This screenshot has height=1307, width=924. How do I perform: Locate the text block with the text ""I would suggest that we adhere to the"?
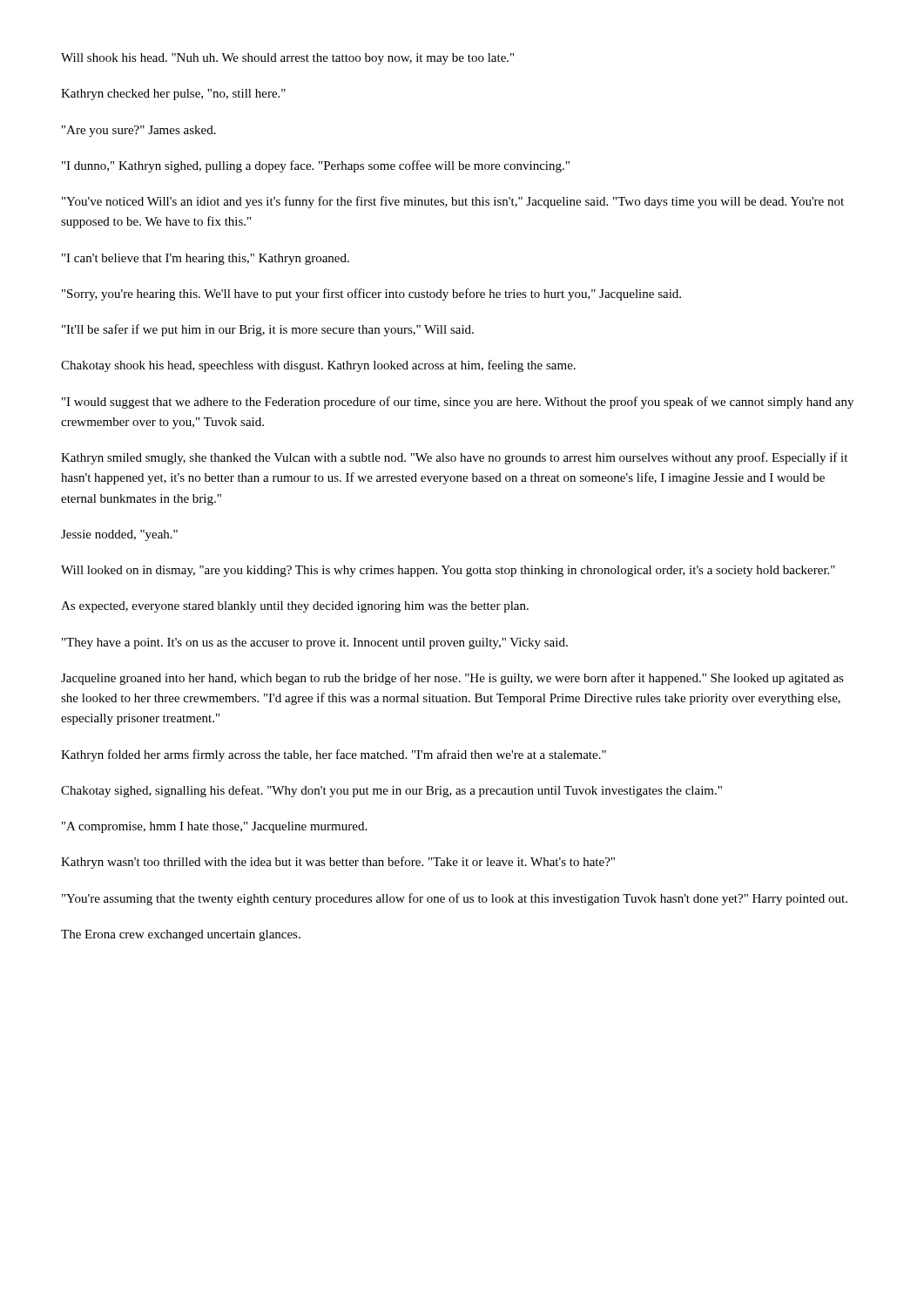457,411
